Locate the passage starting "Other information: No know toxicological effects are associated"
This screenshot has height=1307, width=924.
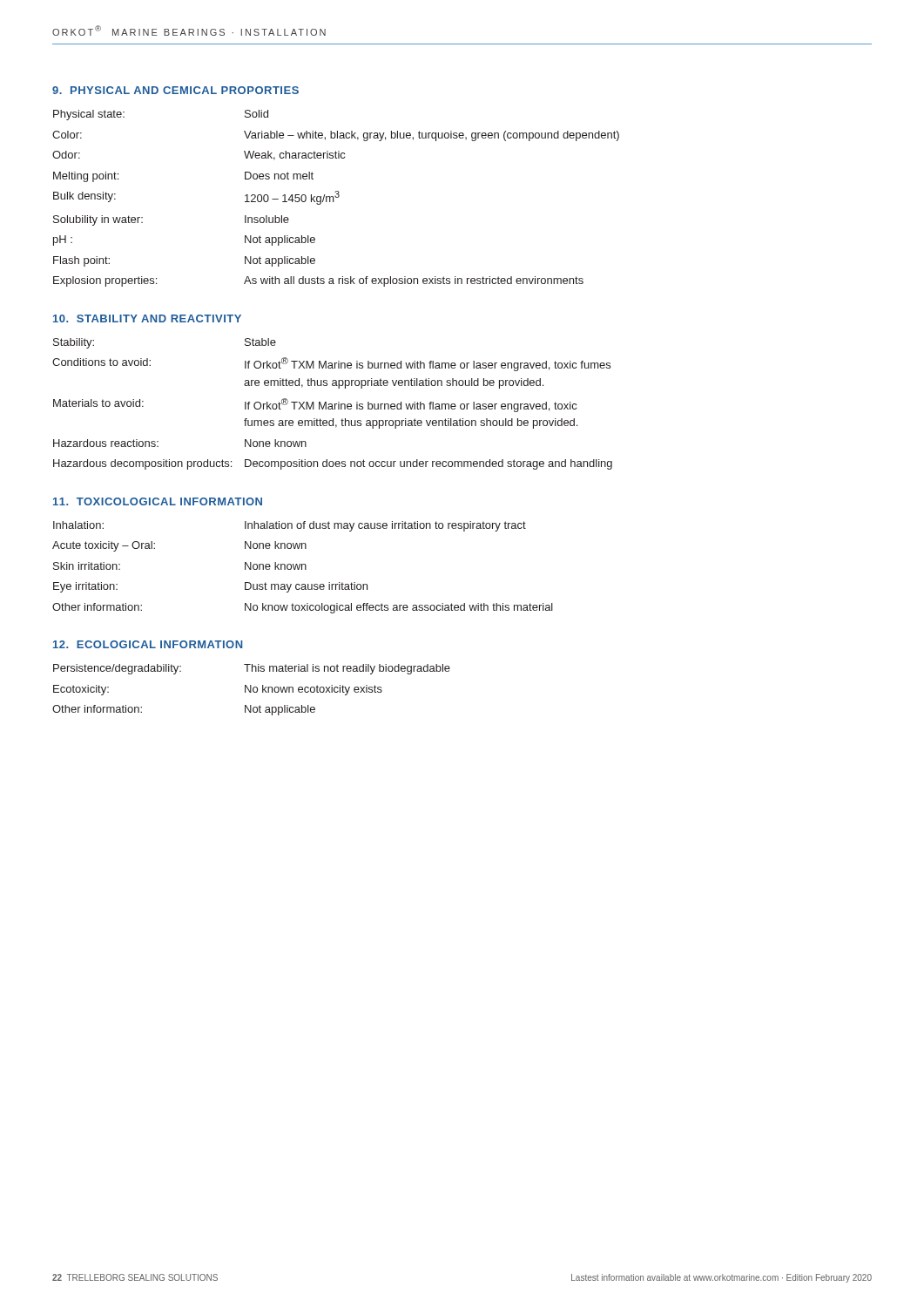click(462, 607)
